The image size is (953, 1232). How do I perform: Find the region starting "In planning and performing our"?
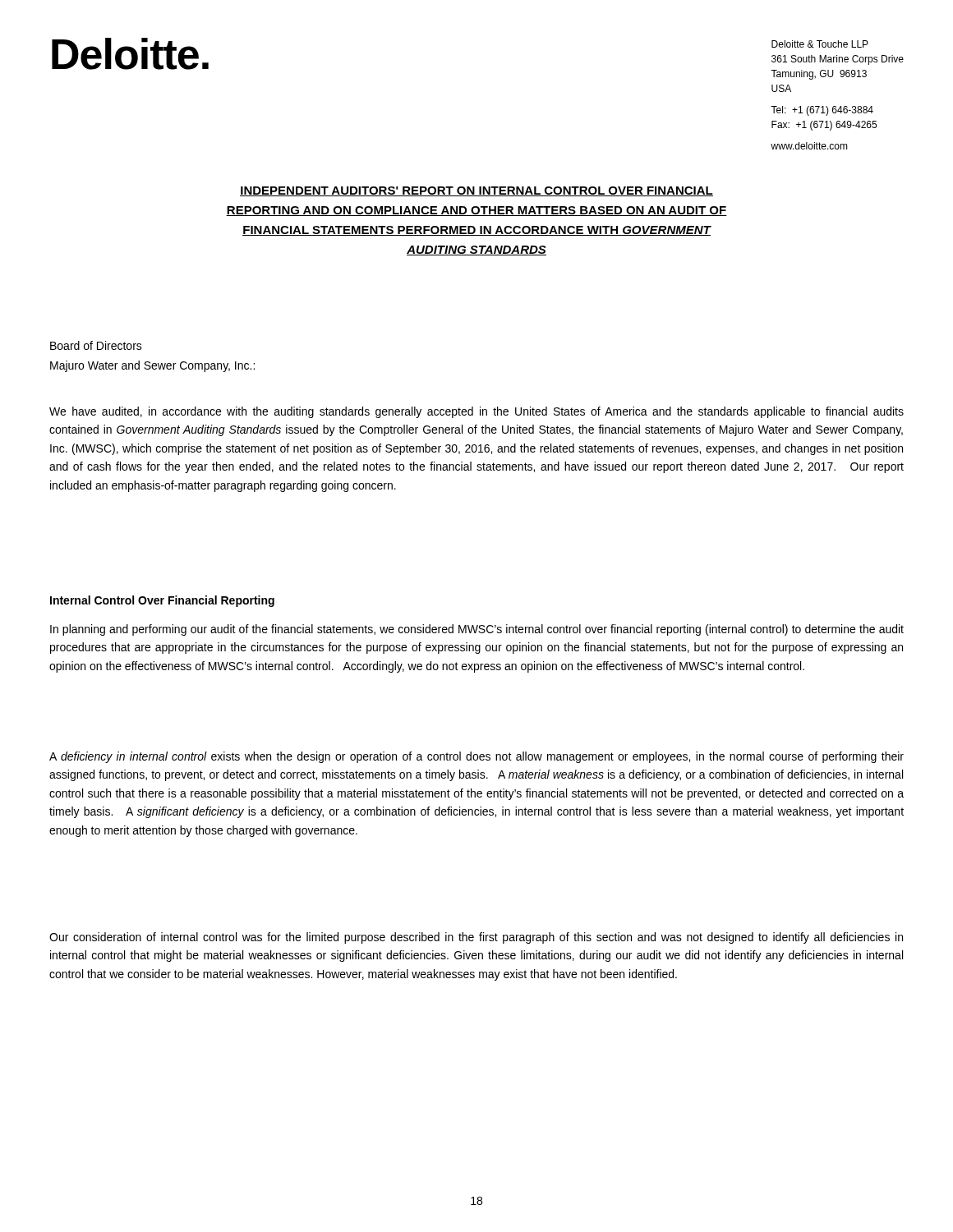[x=476, y=648]
